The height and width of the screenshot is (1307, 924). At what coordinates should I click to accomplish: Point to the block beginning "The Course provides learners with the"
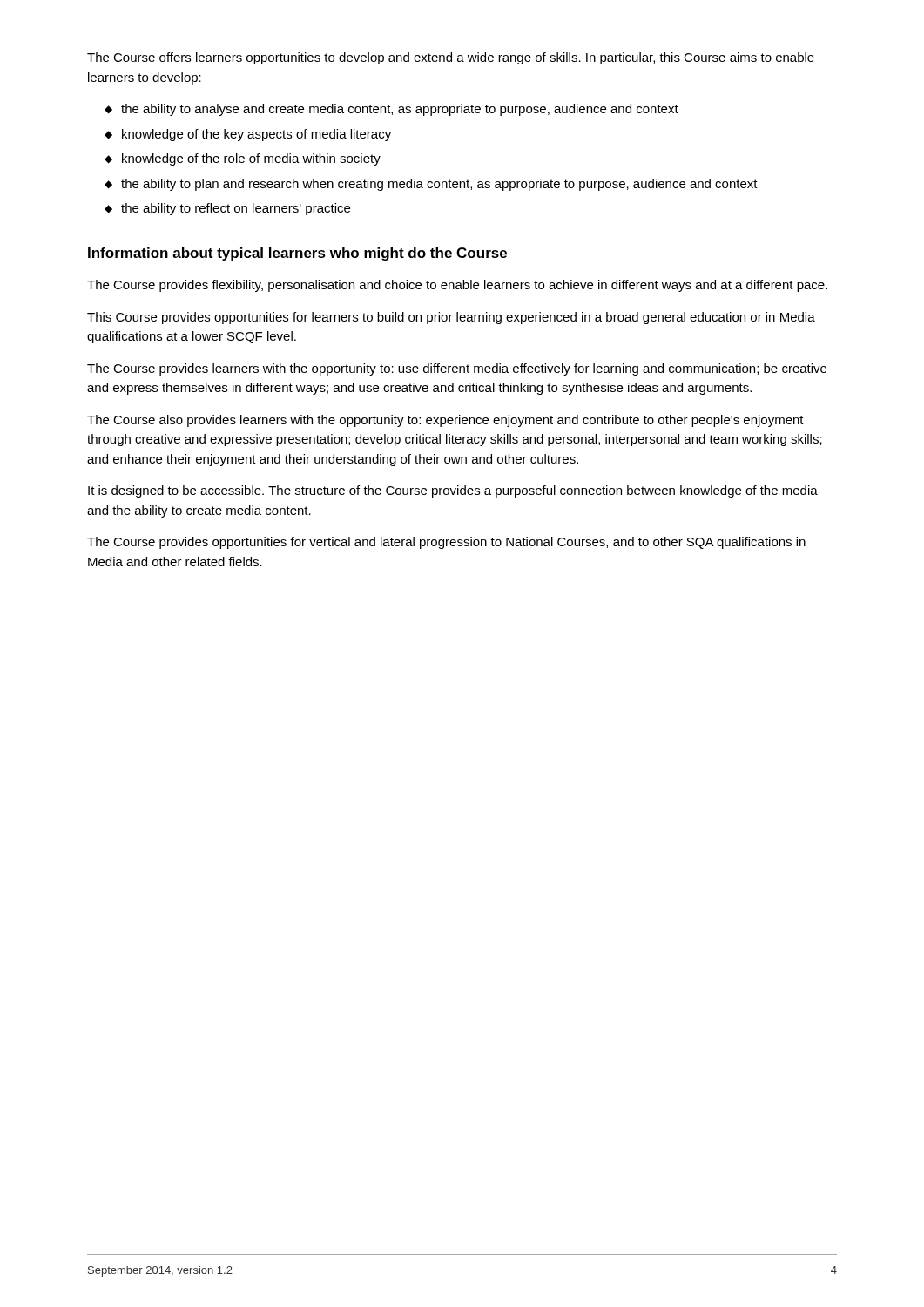(x=457, y=378)
